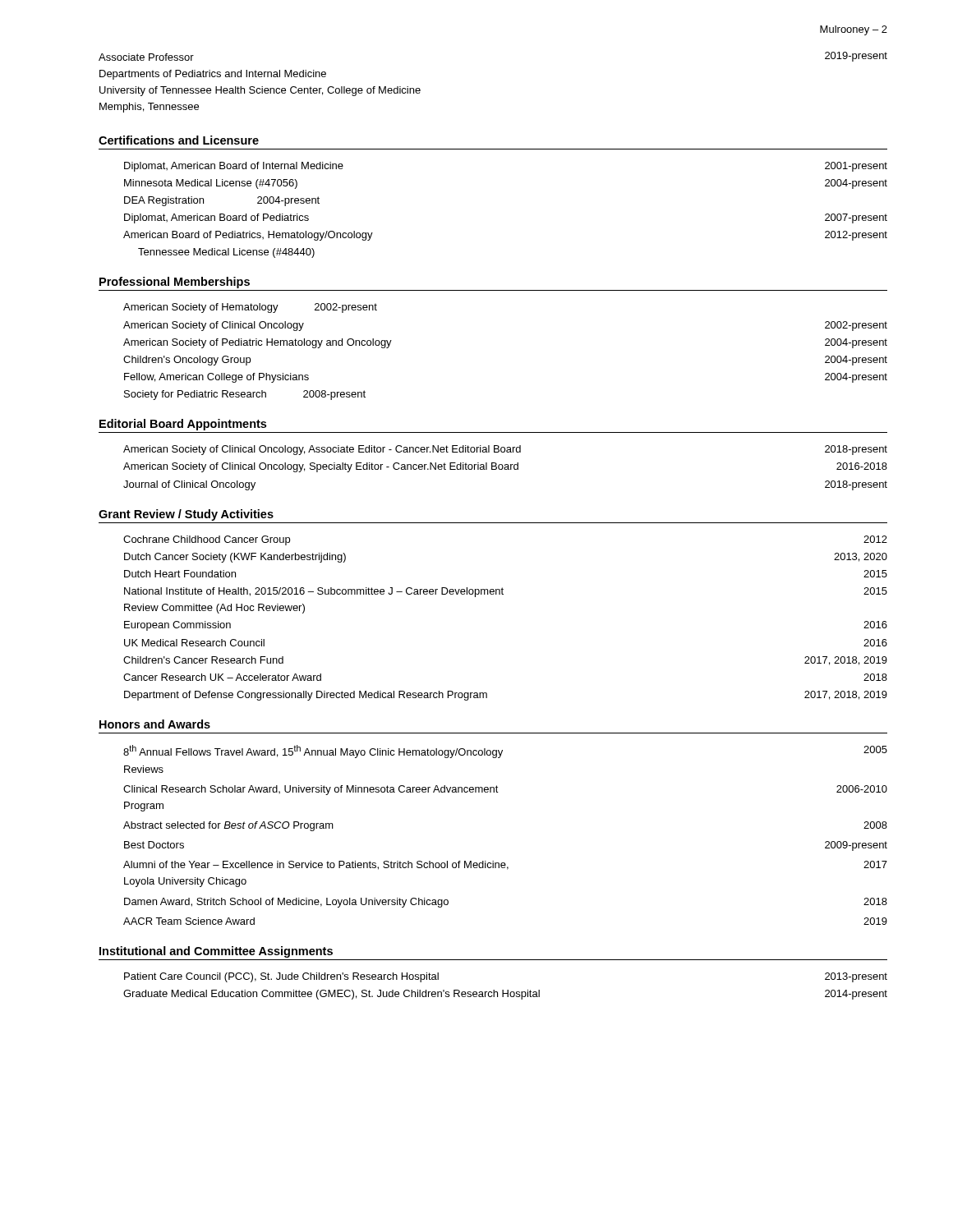Select the region starting "Institutional and Committee Assignments"
Viewport: 953px width, 1232px height.
[216, 951]
